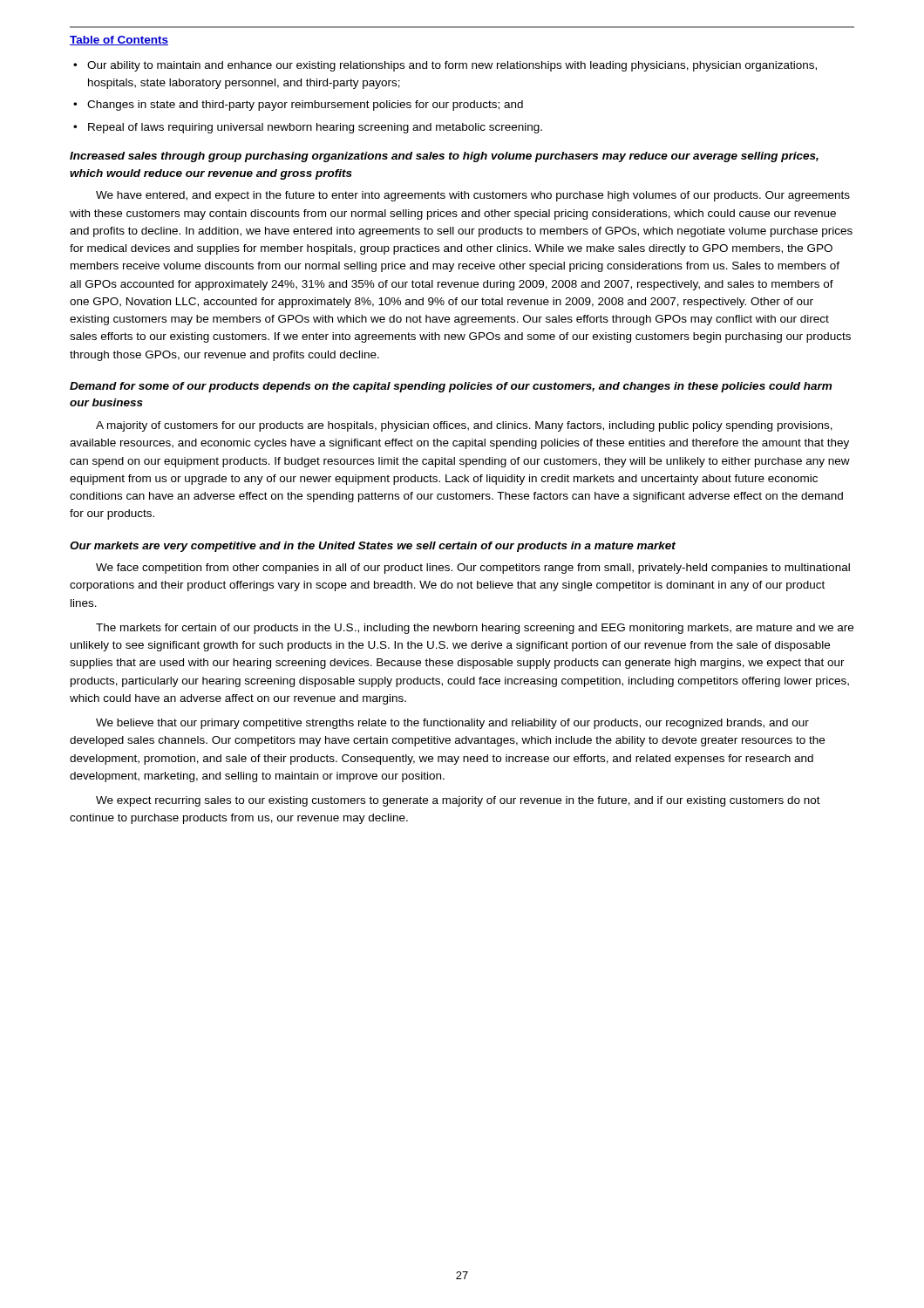This screenshot has height=1308, width=924.
Task: Select the passage starting "Our ability to maintain and enhance our"
Action: tap(452, 74)
